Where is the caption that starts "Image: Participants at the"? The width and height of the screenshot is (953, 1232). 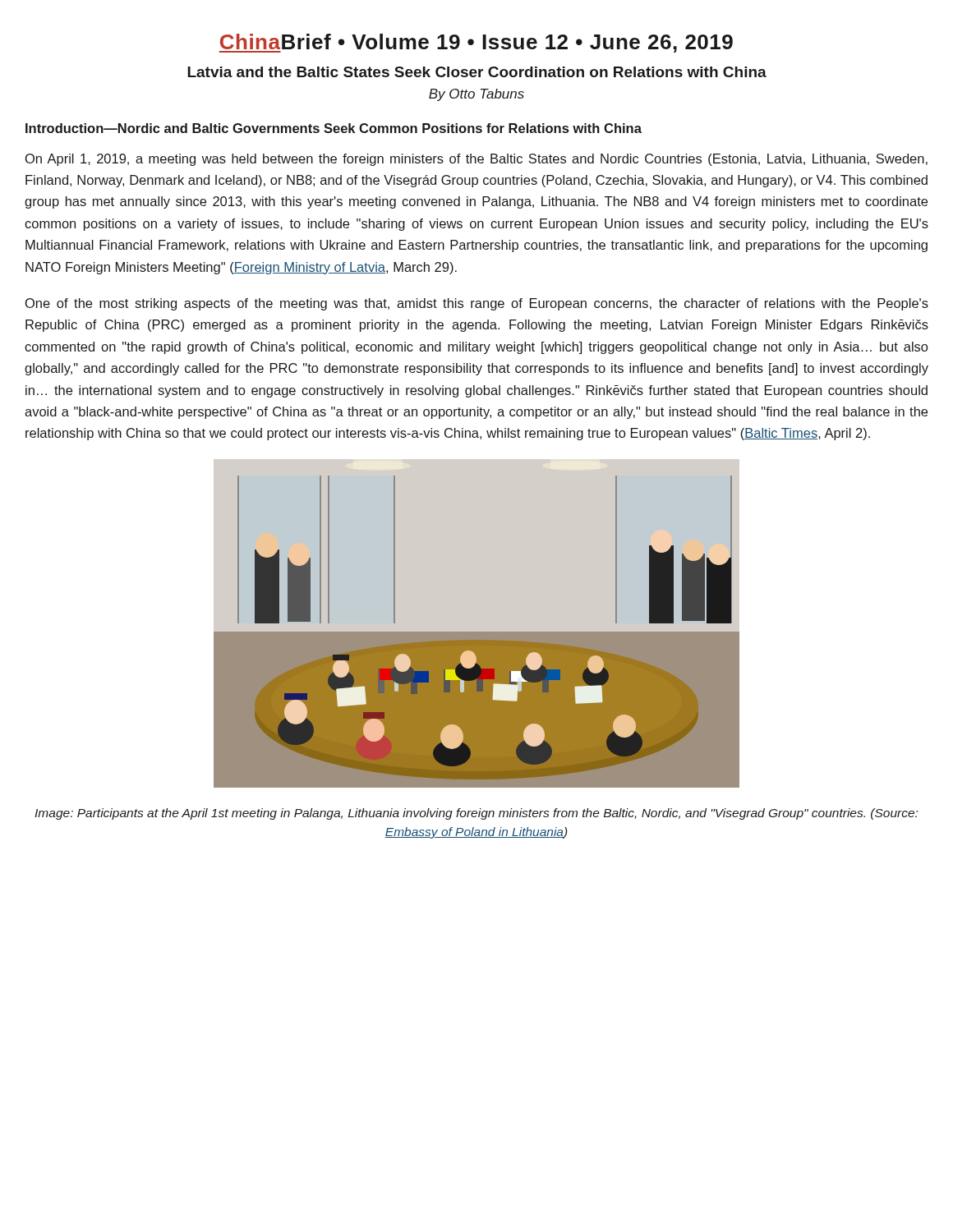point(476,822)
